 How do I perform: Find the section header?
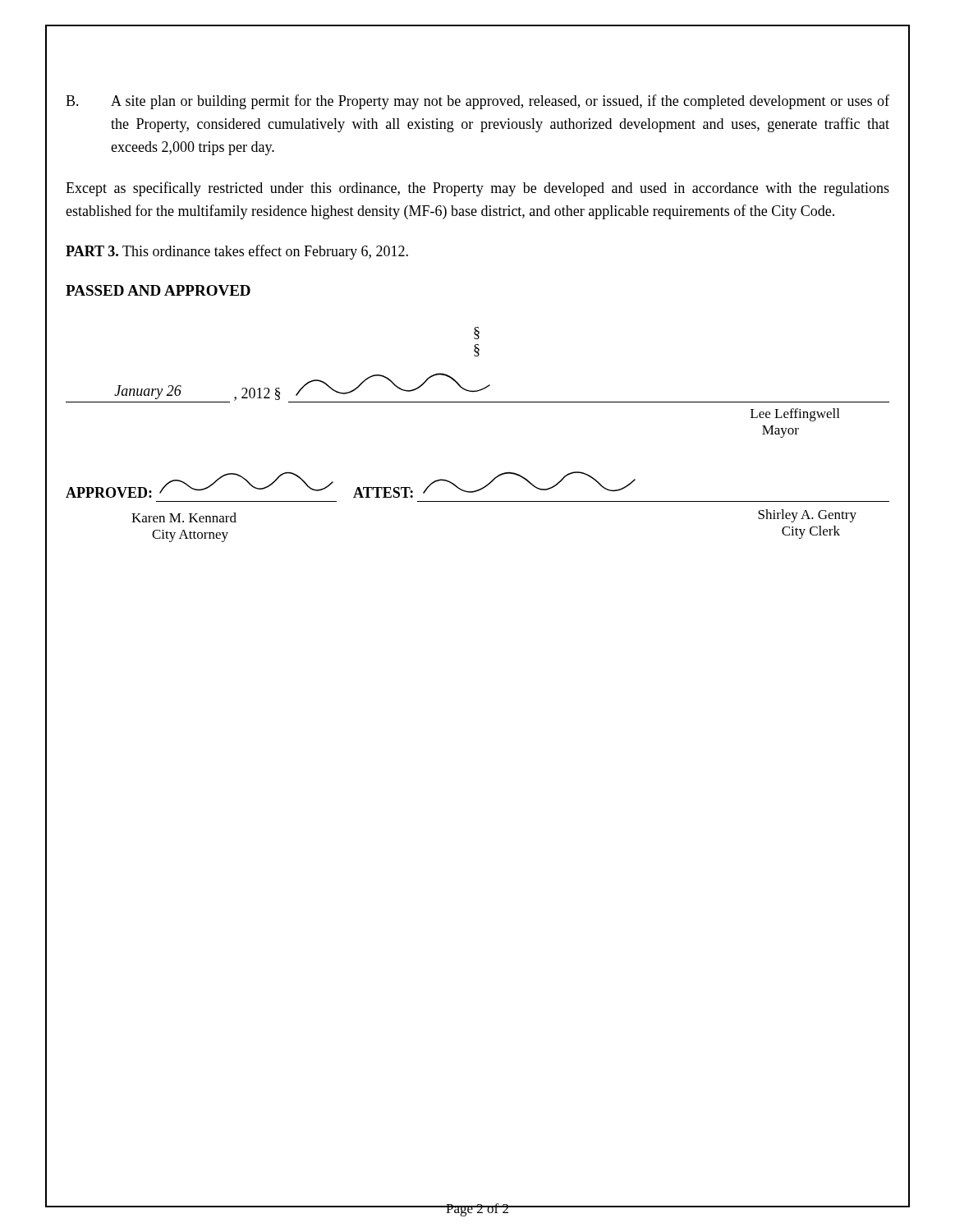click(x=158, y=291)
